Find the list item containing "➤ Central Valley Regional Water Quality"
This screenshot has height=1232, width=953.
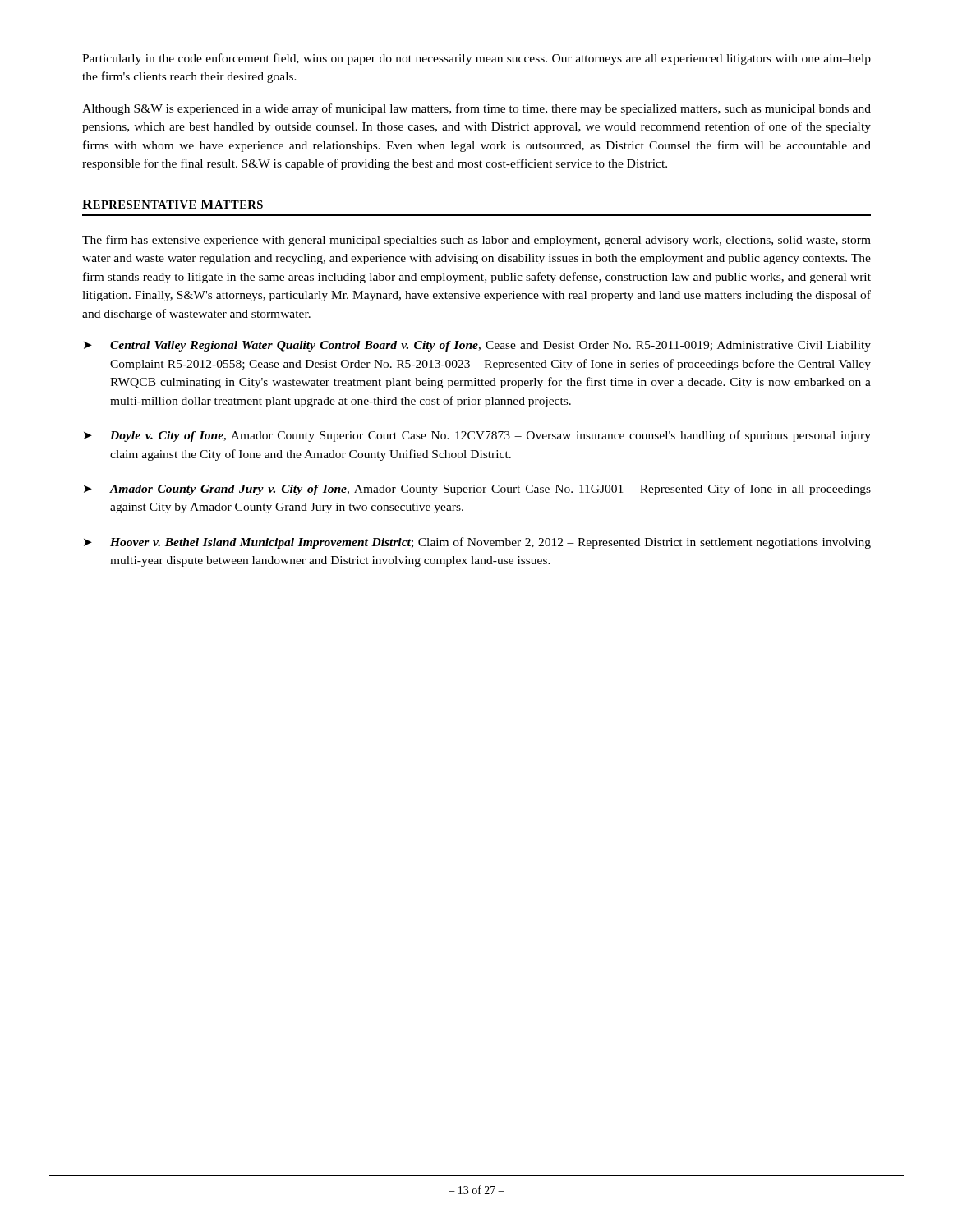point(476,373)
